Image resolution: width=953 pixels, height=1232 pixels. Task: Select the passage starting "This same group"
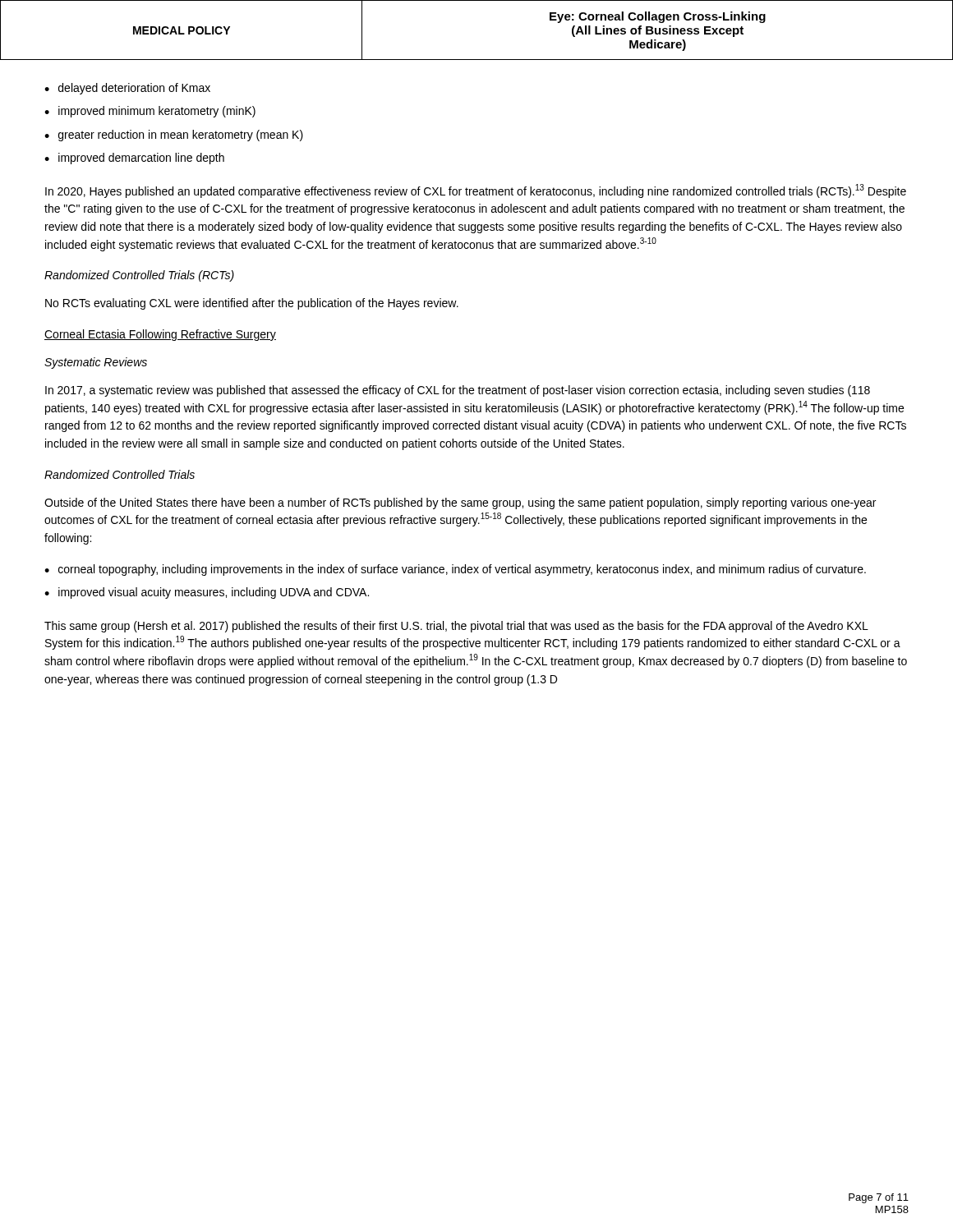(x=476, y=652)
